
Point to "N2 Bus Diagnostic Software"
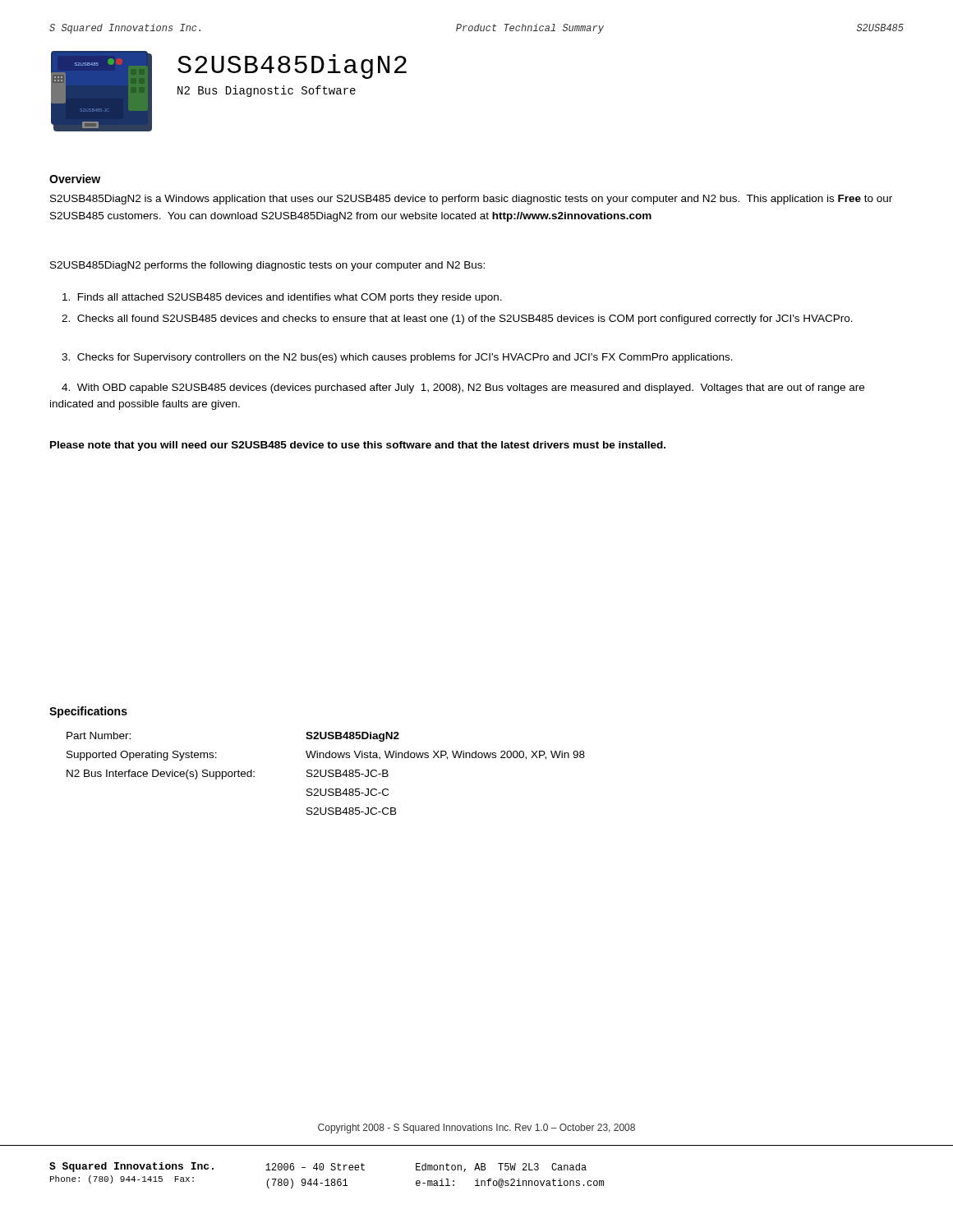click(x=266, y=91)
